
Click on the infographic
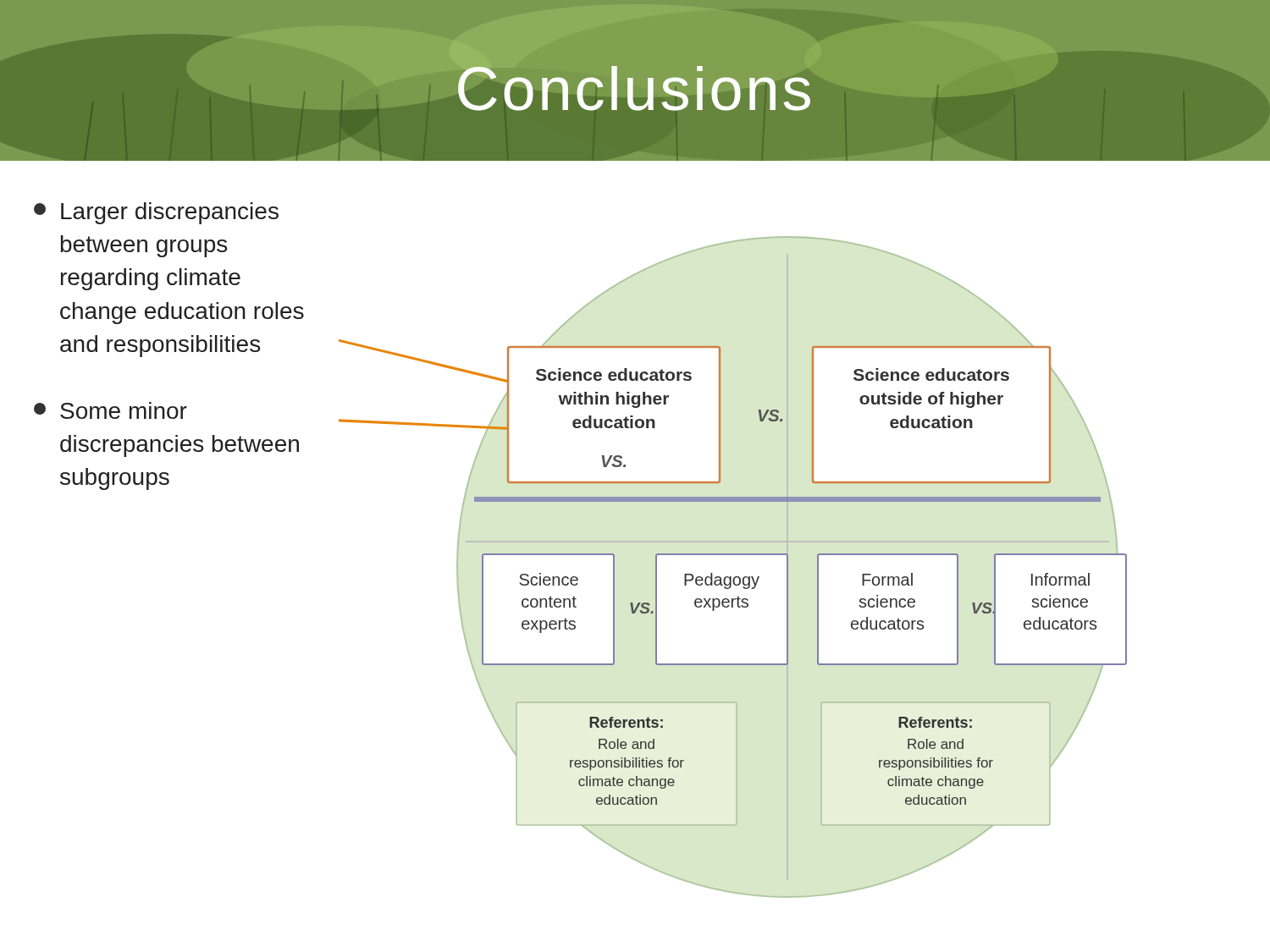(783, 542)
